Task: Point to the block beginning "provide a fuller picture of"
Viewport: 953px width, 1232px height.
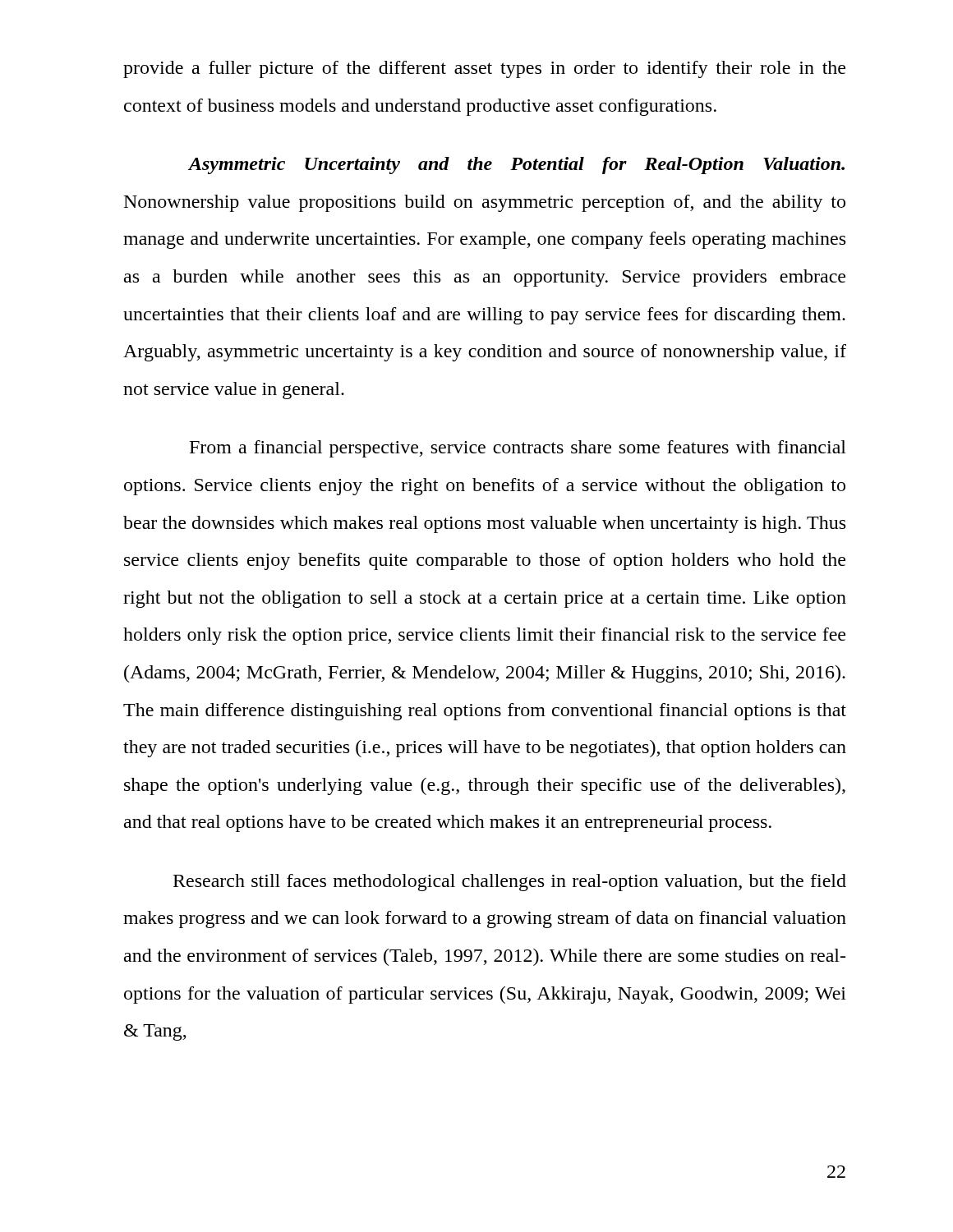Action: coord(484,69)
